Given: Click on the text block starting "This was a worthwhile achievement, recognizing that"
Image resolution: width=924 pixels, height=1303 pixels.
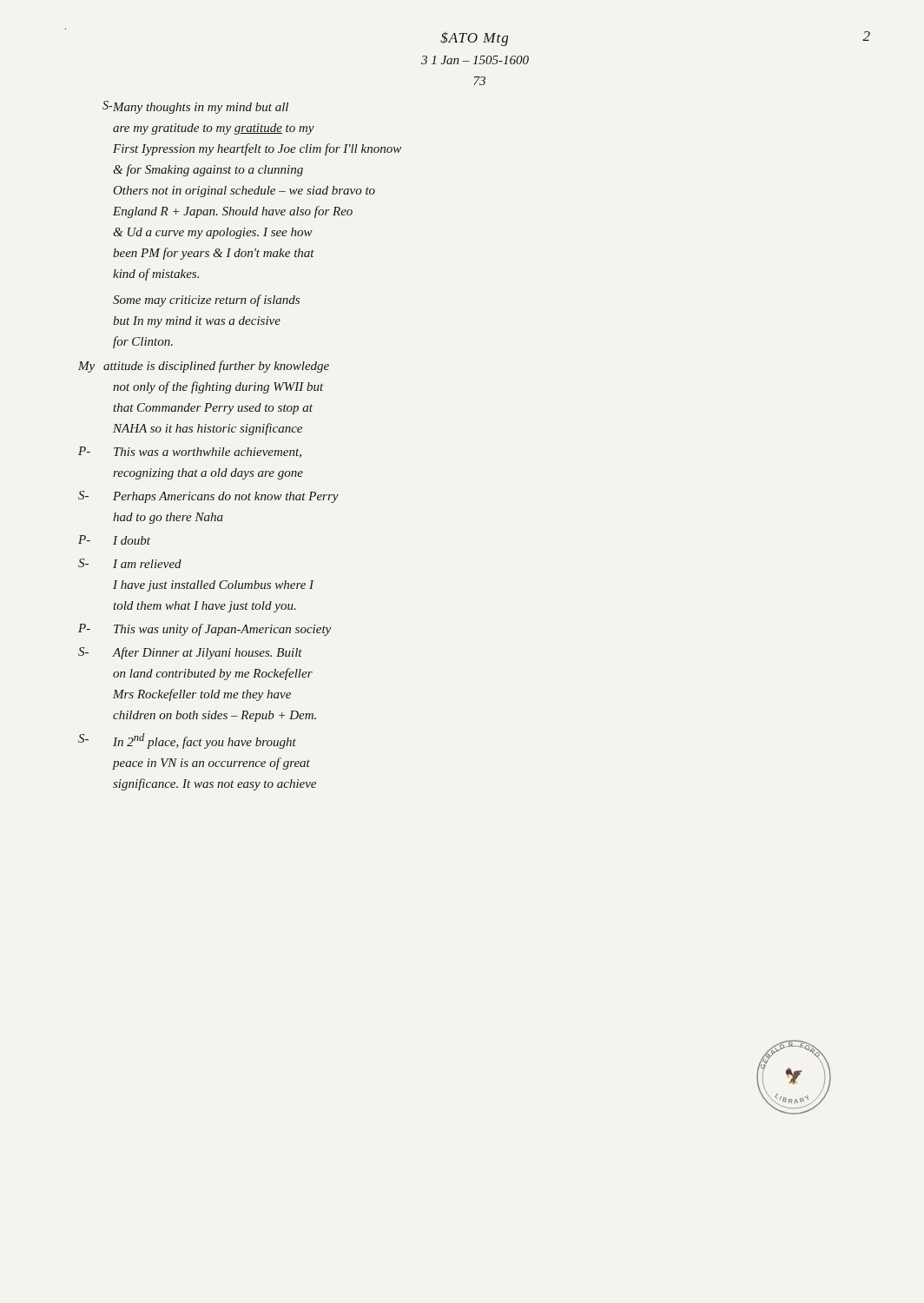Looking at the screenshot, I should 208,462.
